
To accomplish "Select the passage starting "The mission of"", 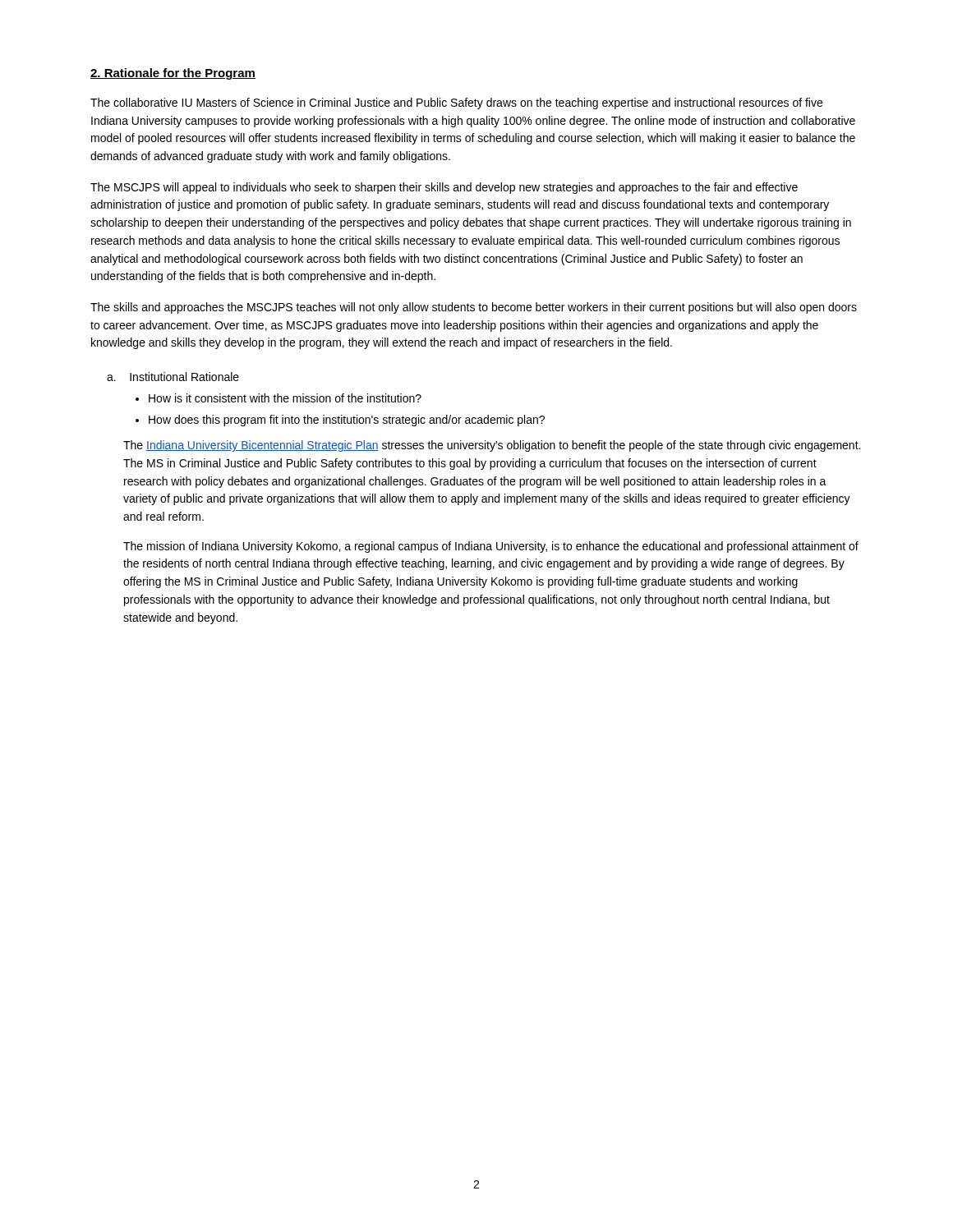I will tap(491, 582).
